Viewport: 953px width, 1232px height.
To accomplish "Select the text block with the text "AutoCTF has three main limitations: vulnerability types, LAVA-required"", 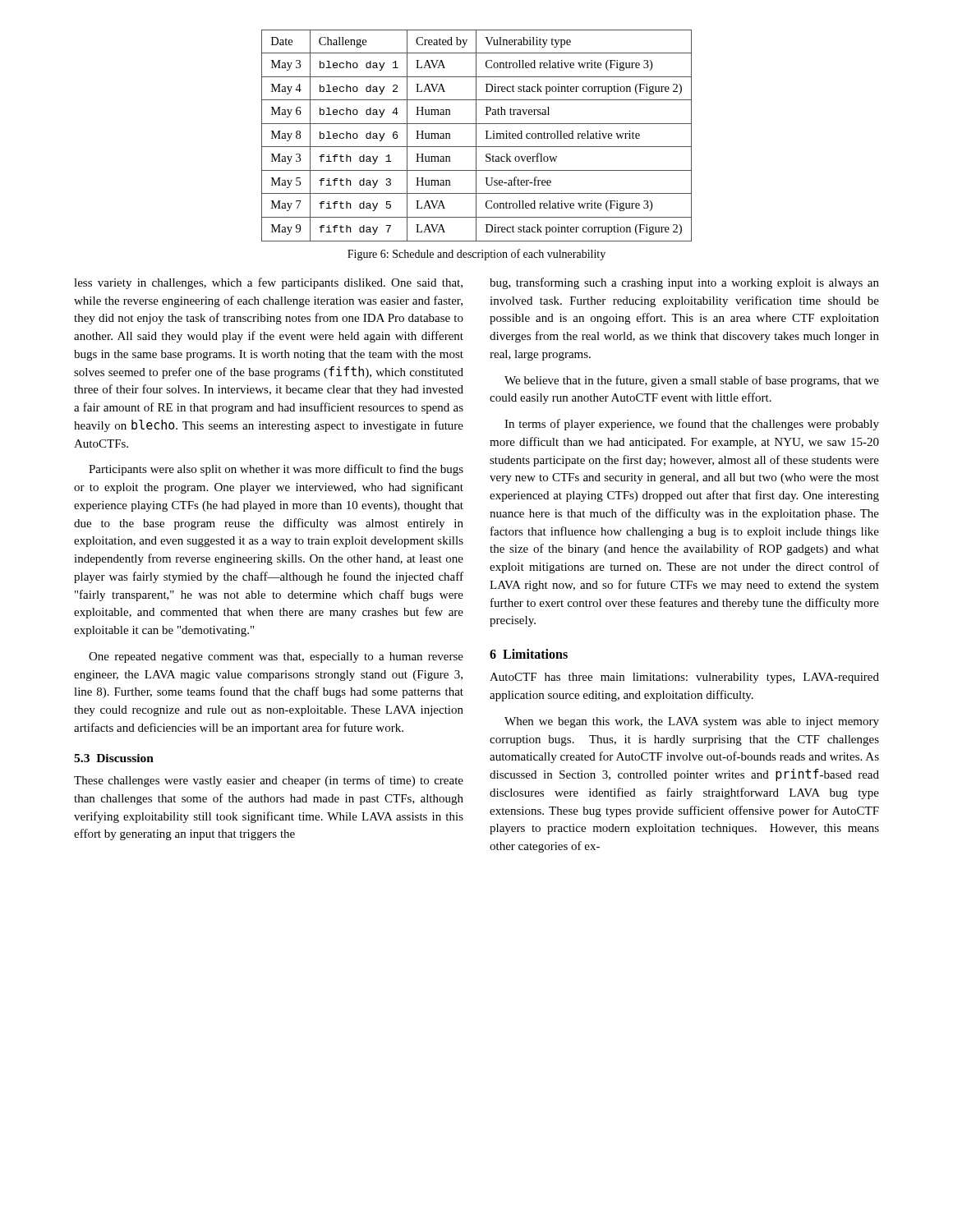I will point(684,687).
